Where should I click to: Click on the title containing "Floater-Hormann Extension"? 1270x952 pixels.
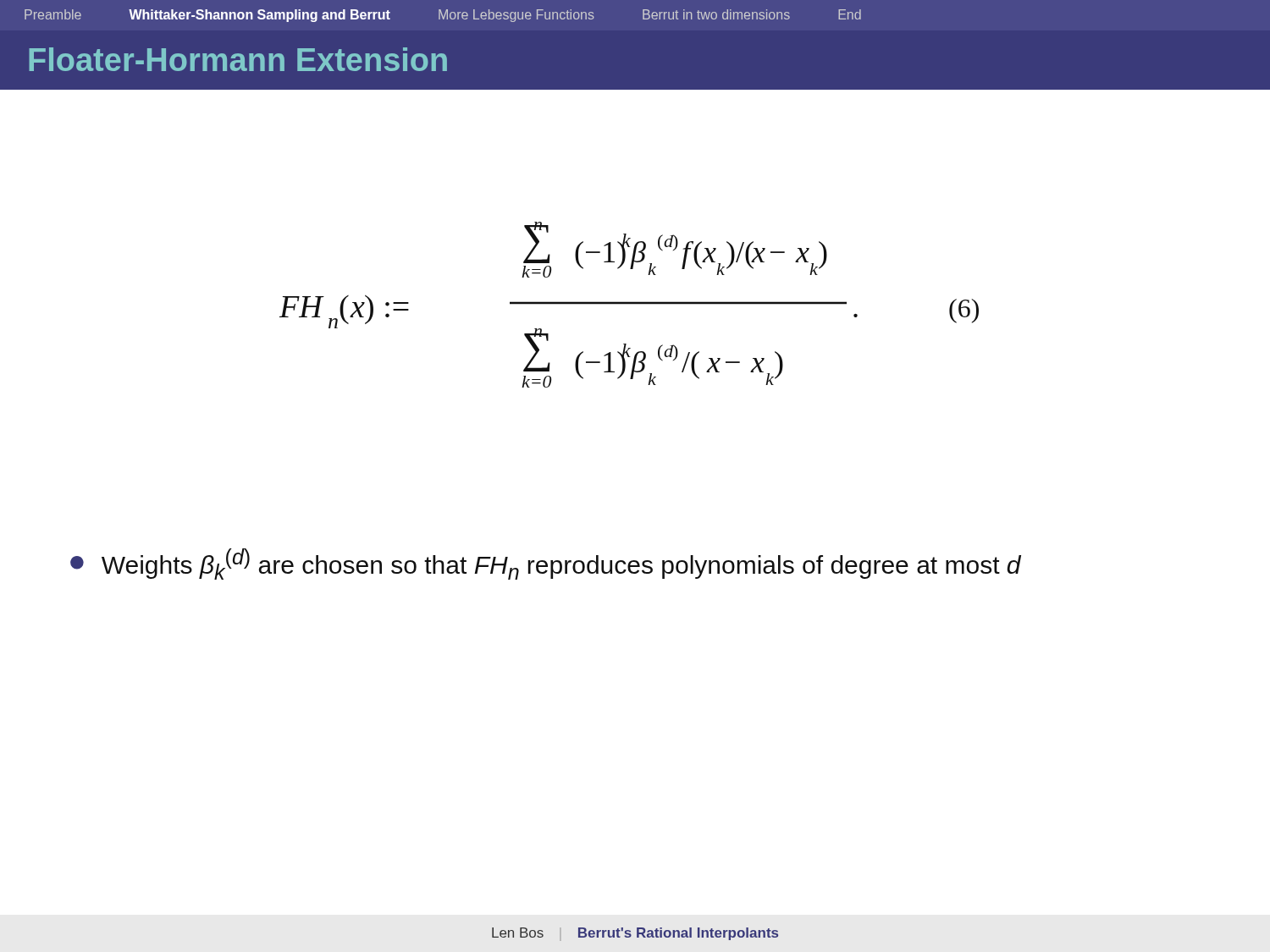[238, 60]
